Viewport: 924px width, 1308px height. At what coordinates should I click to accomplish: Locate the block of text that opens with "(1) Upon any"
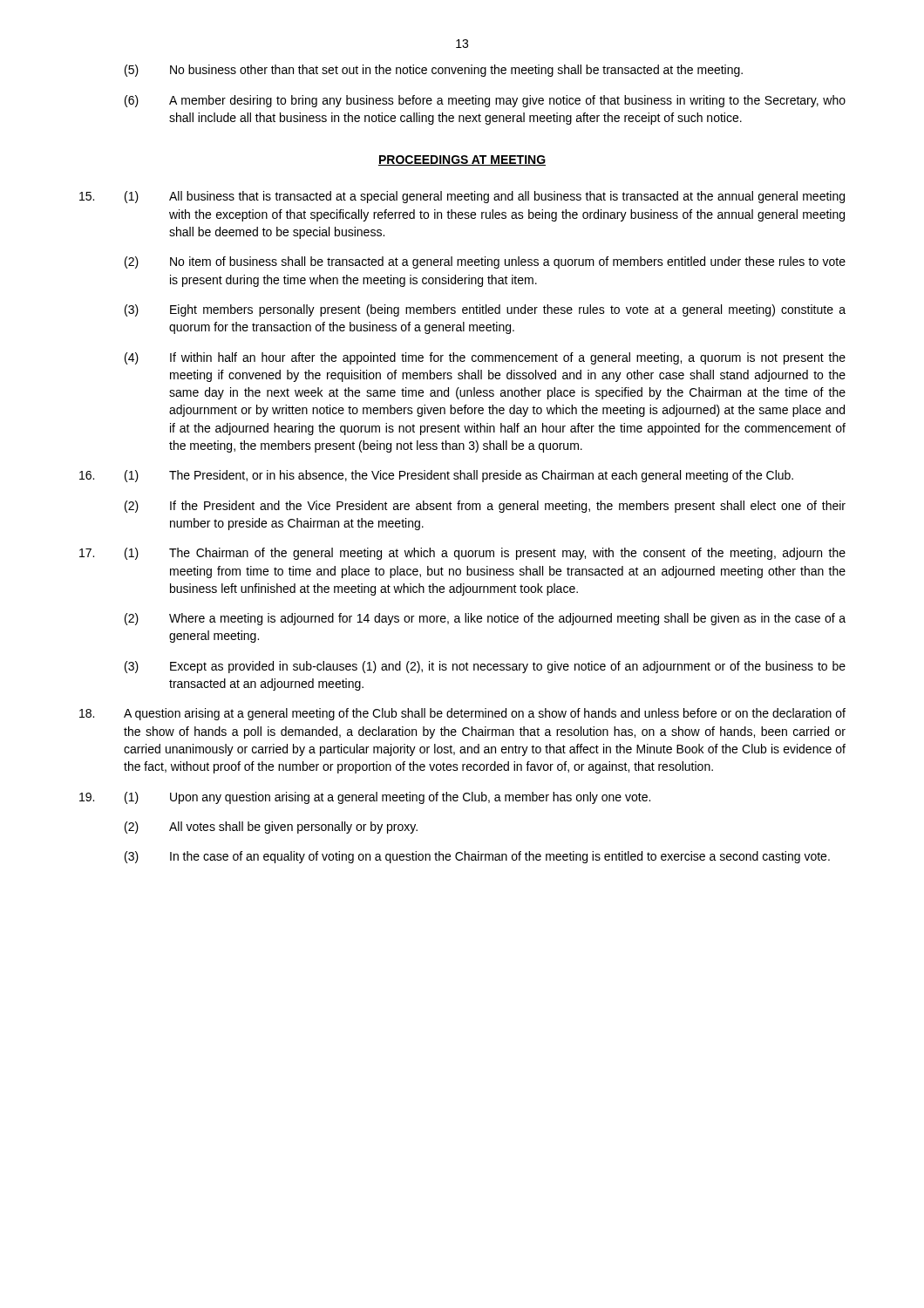tap(485, 797)
